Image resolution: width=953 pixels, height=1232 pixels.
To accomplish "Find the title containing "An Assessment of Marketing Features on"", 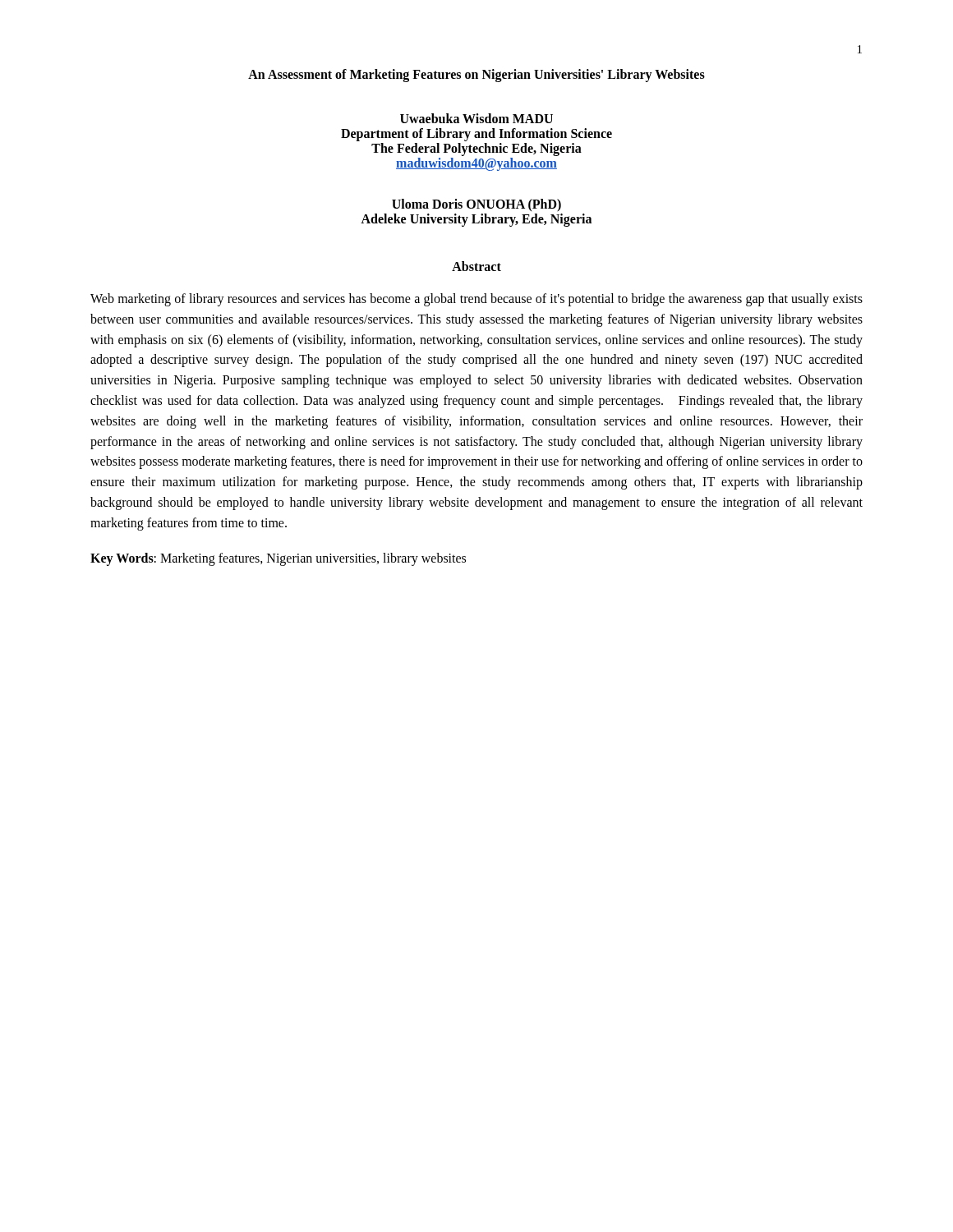I will pyautogui.click(x=476, y=74).
